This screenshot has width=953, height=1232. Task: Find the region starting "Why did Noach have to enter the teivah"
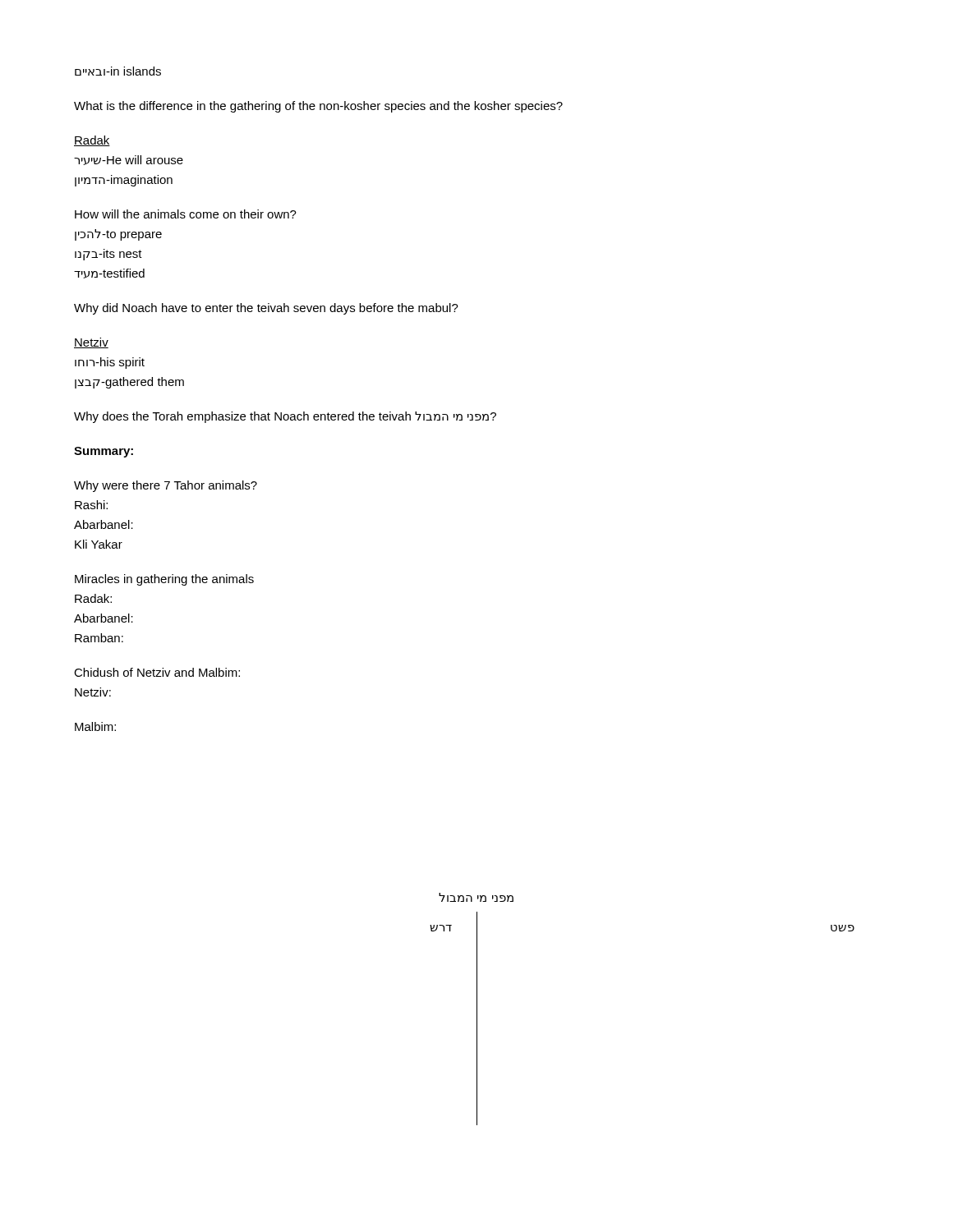266,309
